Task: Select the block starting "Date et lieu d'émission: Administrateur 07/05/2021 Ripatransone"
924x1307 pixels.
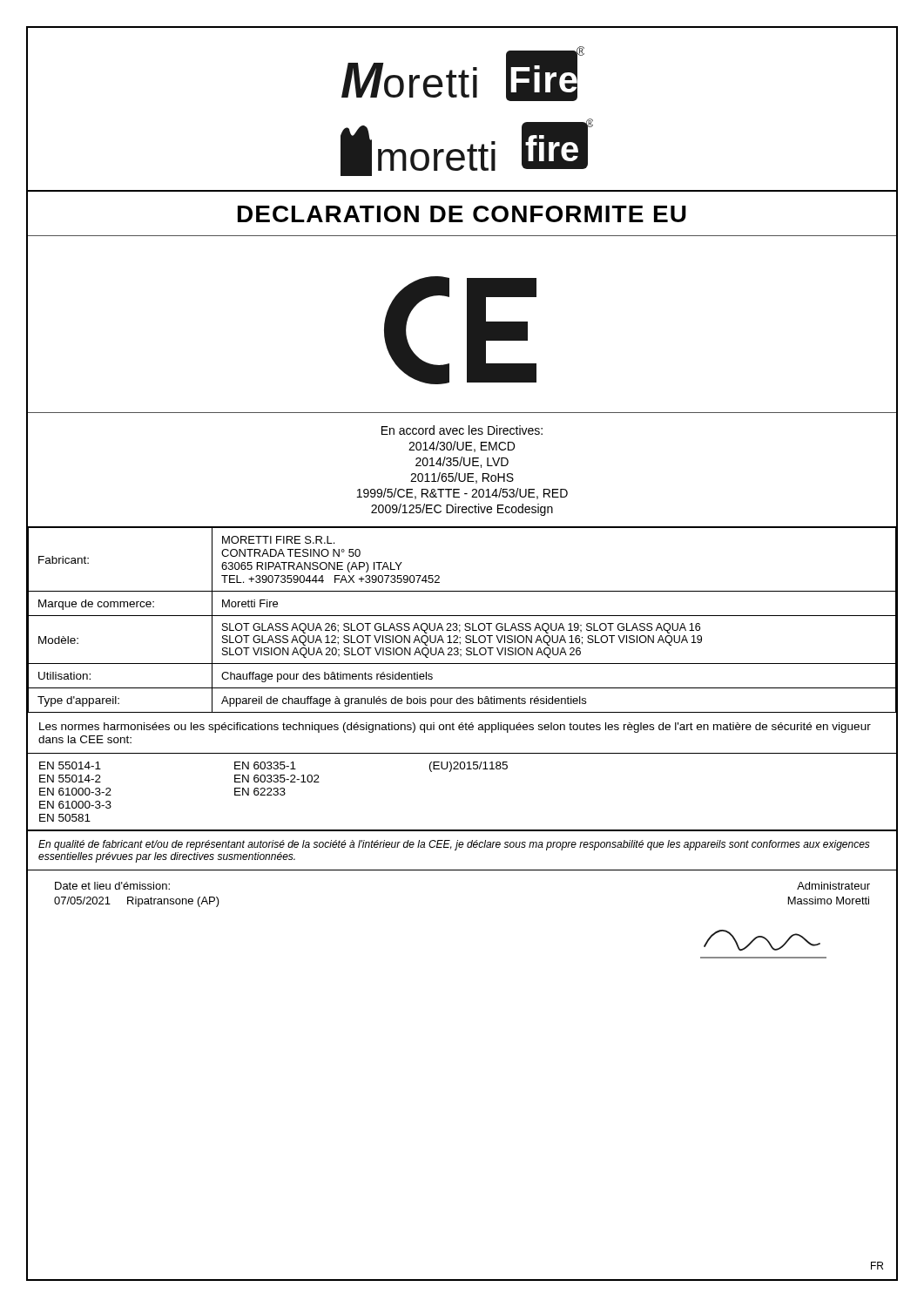Action: 107,886
